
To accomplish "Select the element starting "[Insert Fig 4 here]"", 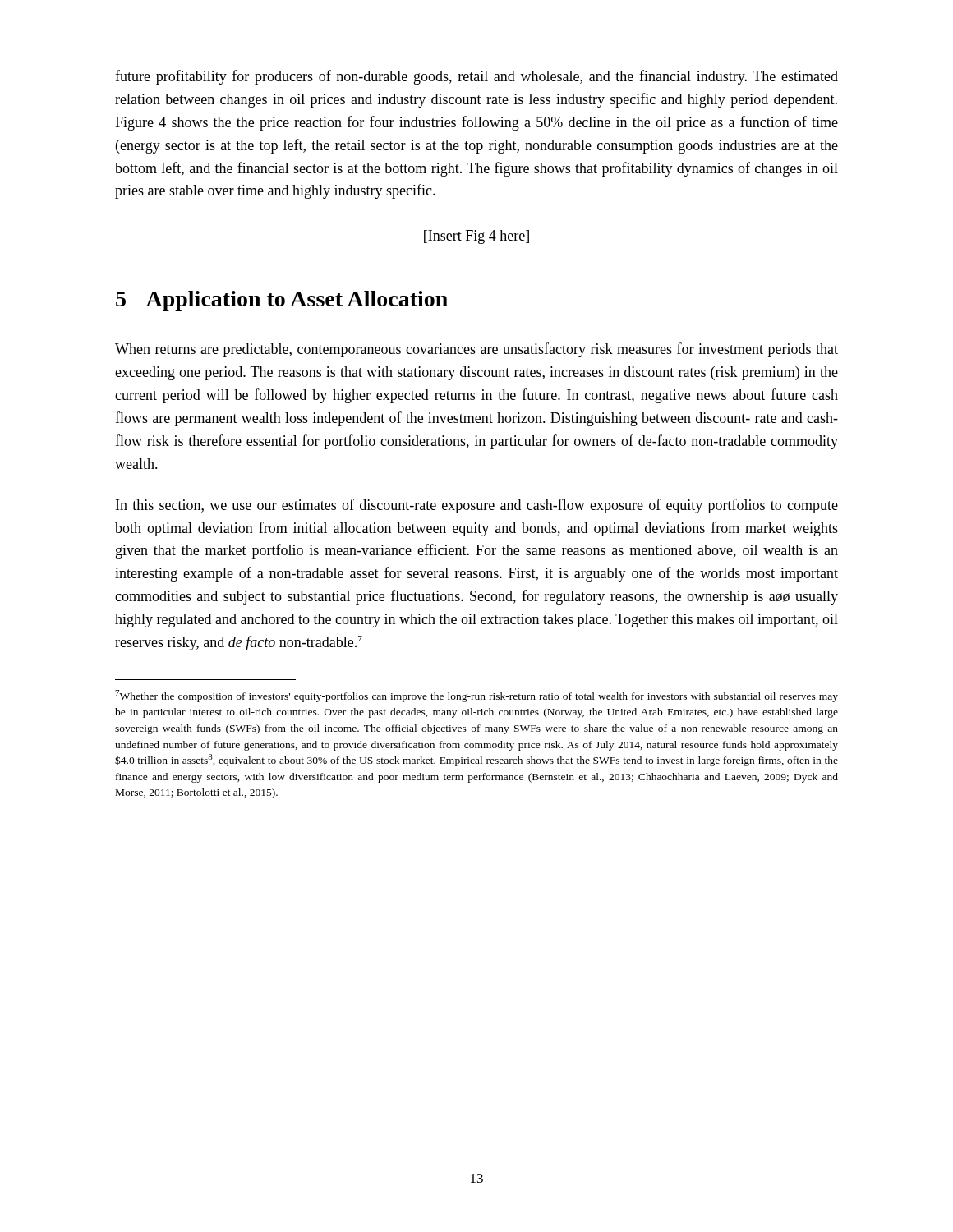I will tap(476, 236).
